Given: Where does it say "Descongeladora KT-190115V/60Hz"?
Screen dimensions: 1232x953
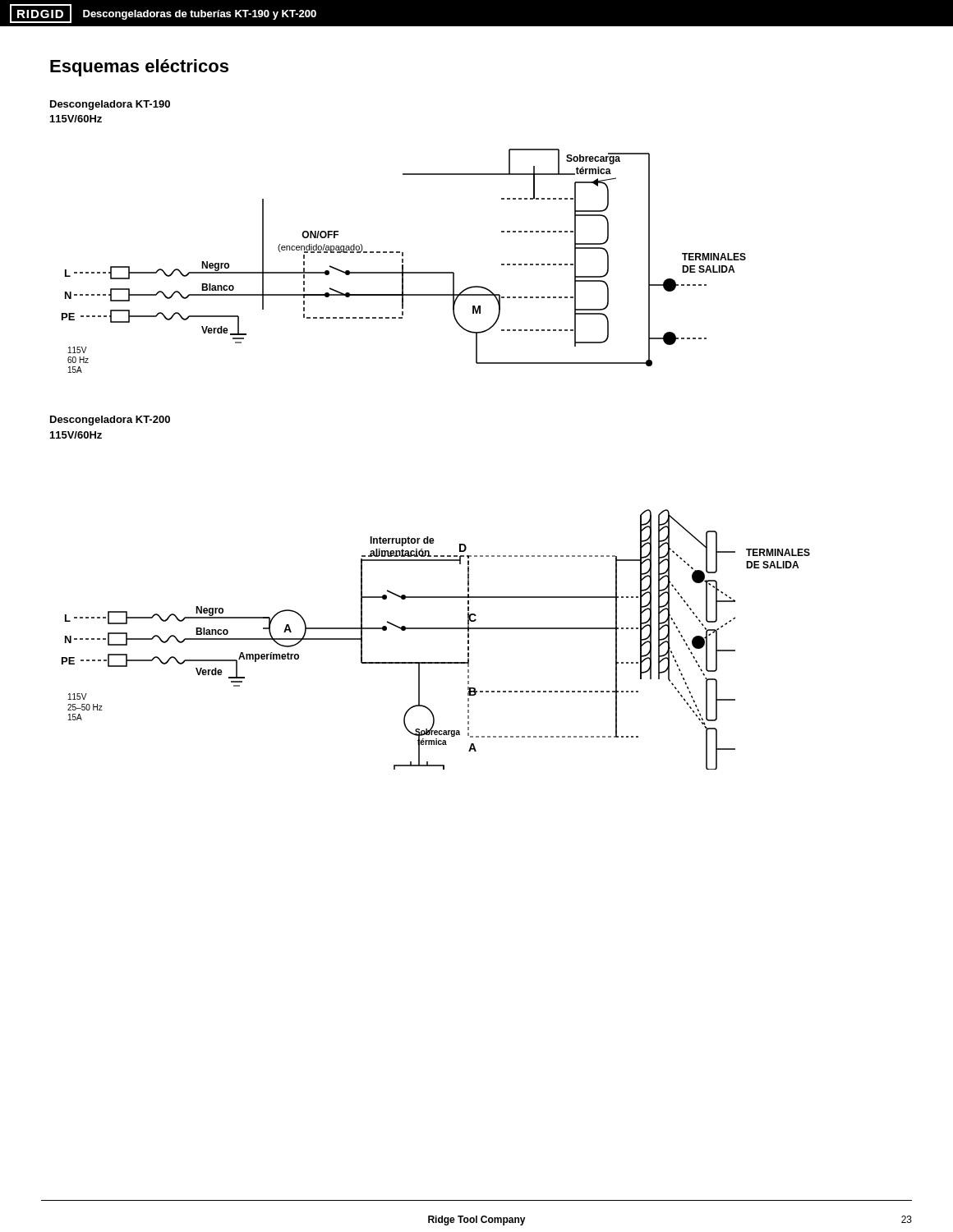Looking at the screenshot, I should point(110,111).
